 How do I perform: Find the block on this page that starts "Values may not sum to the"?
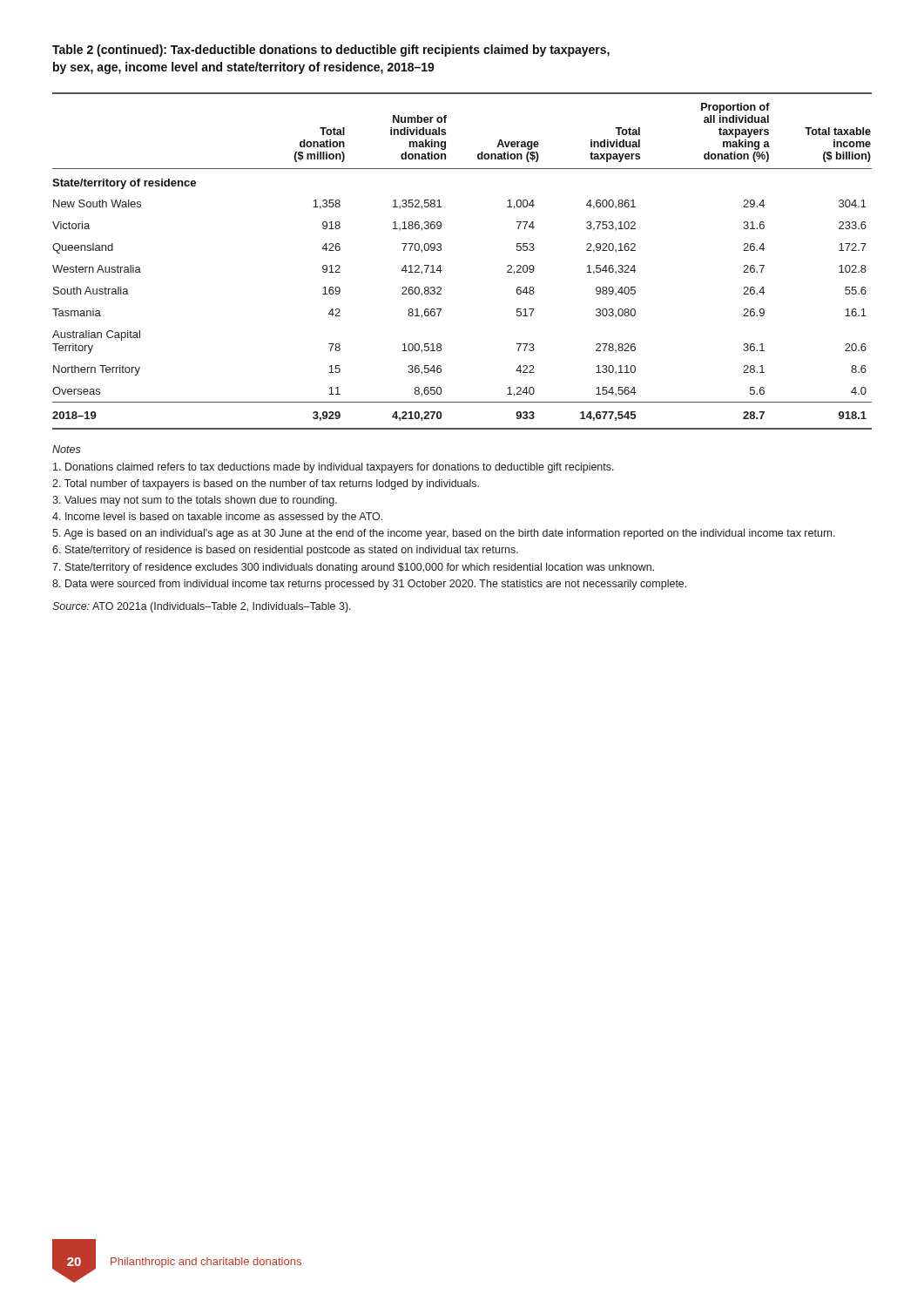tap(195, 500)
